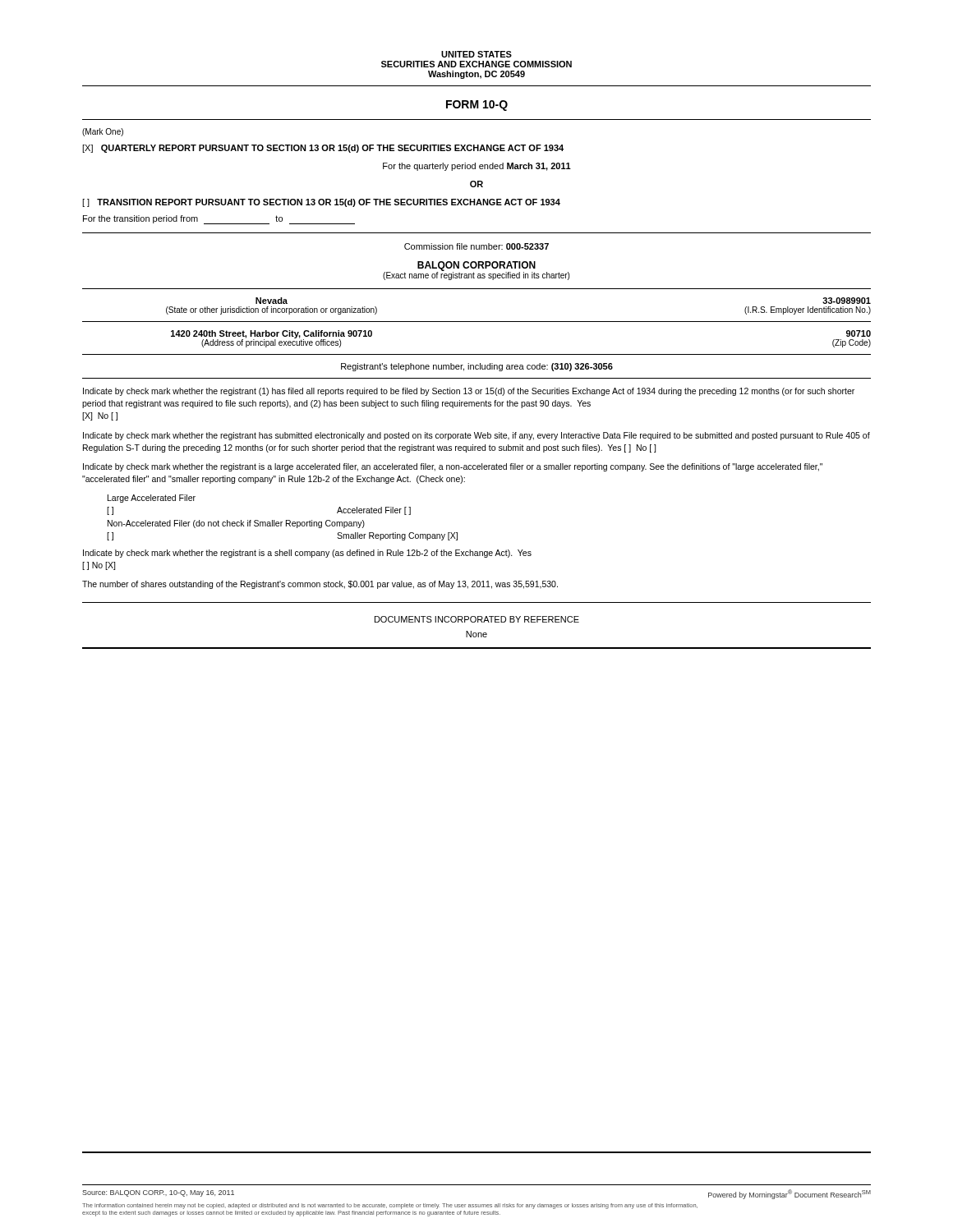Click on the element starting "DOCUMENTS INCORPORATED BY REFERENCE"
The height and width of the screenshot is (1232, 953).
pyautogui.click(x=476, y=619)
